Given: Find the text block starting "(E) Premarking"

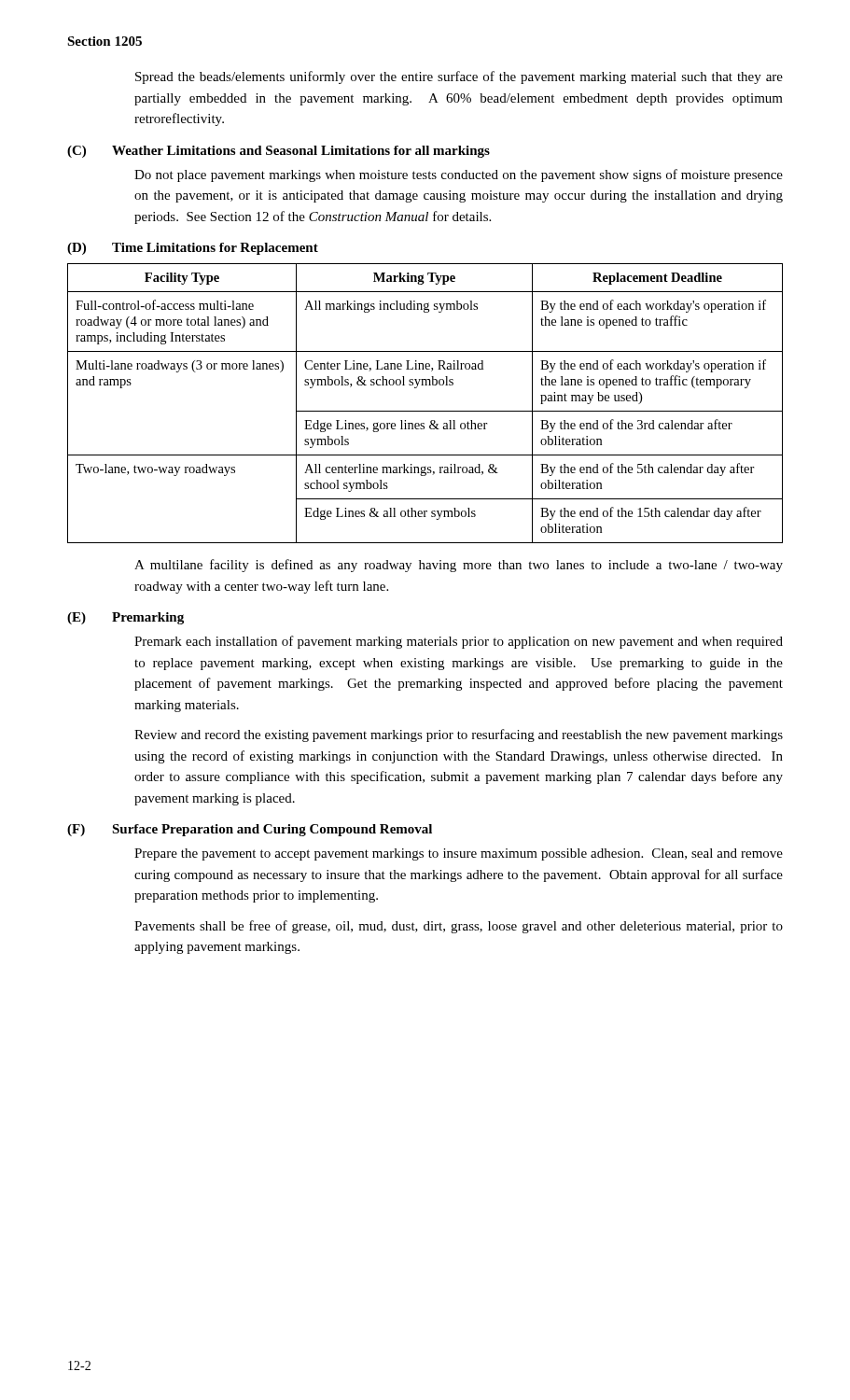Looking at the screenshot, I should pos(125,618).
